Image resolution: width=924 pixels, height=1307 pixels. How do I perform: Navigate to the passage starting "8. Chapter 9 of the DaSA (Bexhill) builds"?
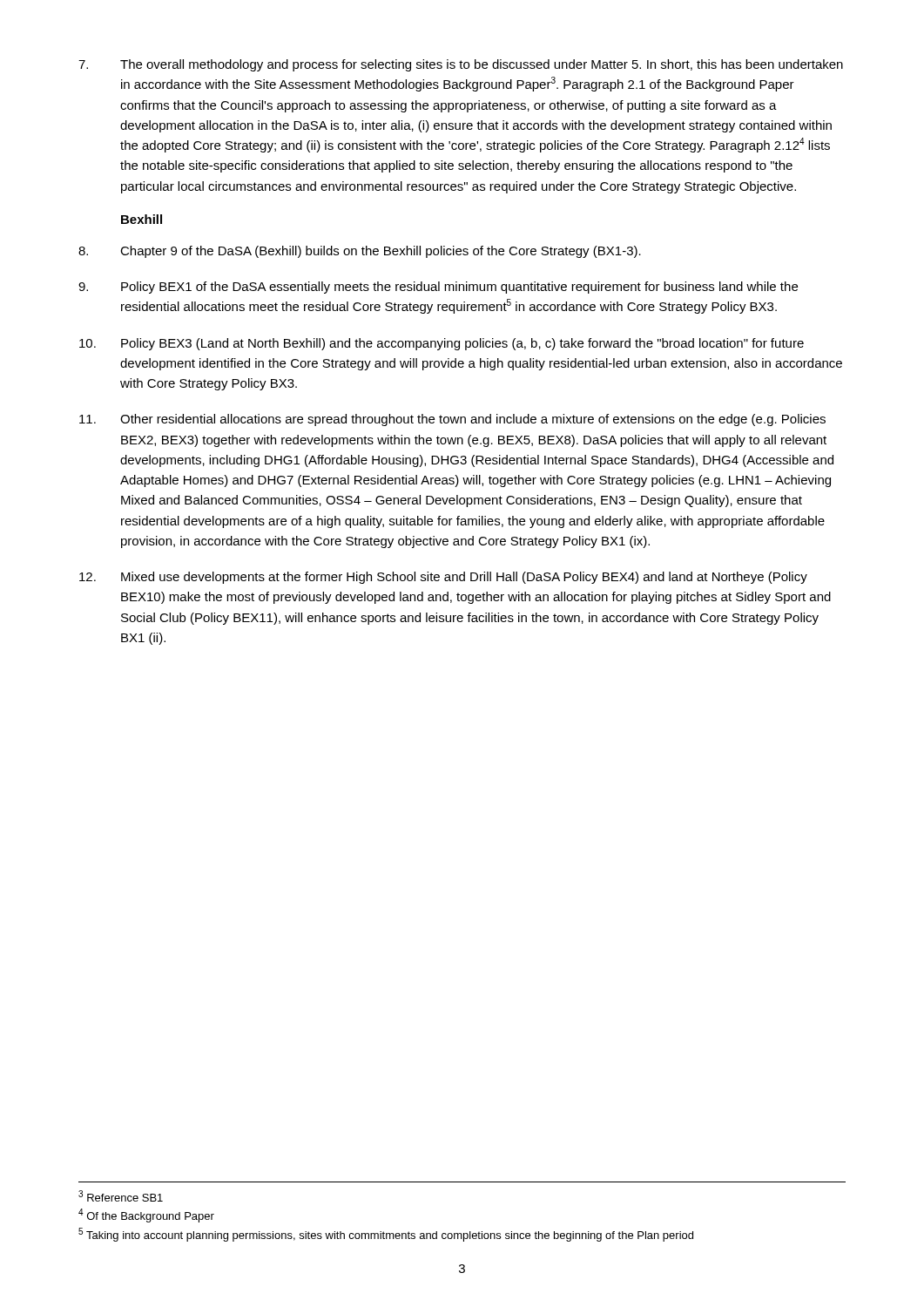point(462,250)
